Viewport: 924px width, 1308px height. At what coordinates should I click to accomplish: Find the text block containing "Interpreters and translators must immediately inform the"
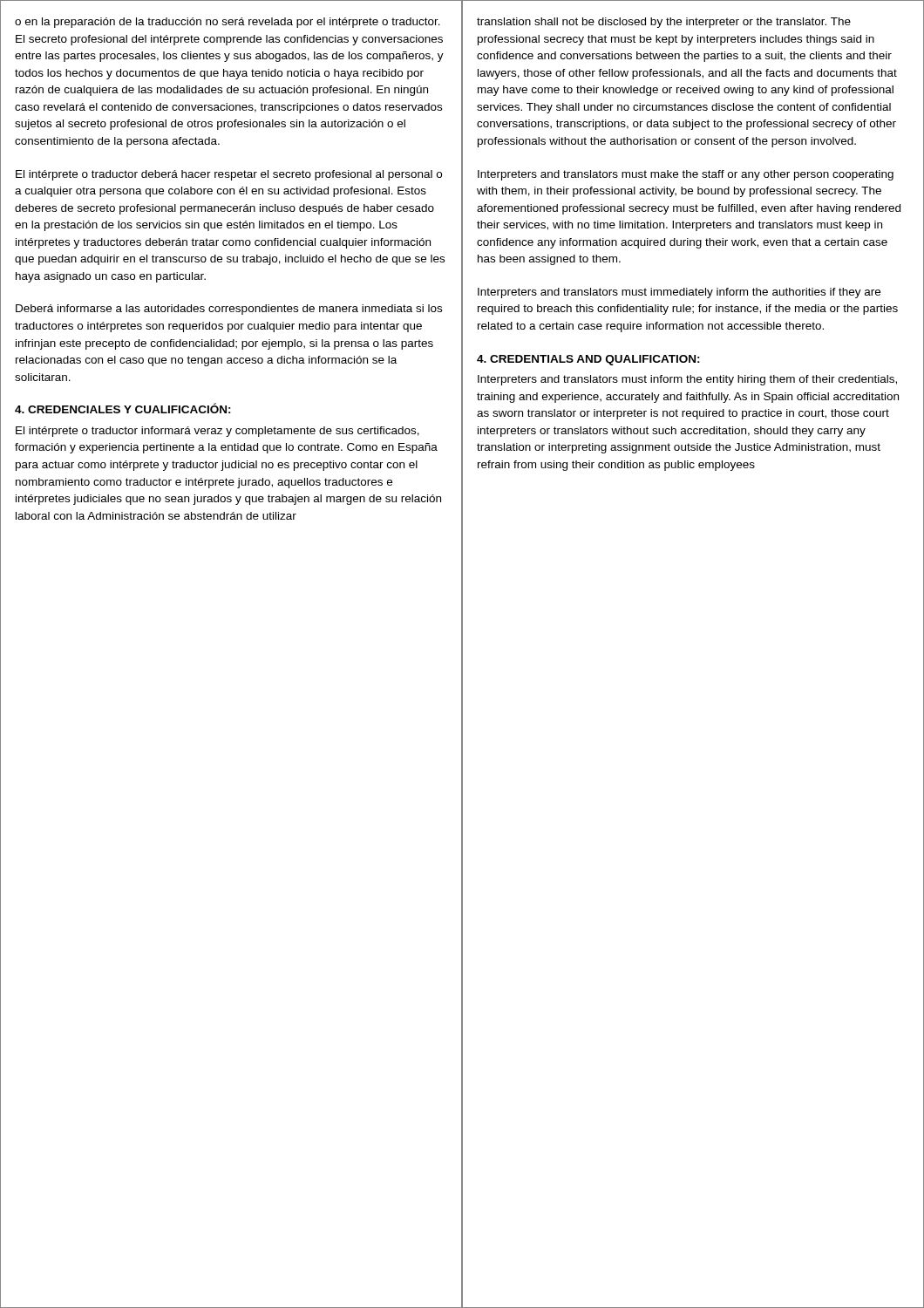(687, 309)
